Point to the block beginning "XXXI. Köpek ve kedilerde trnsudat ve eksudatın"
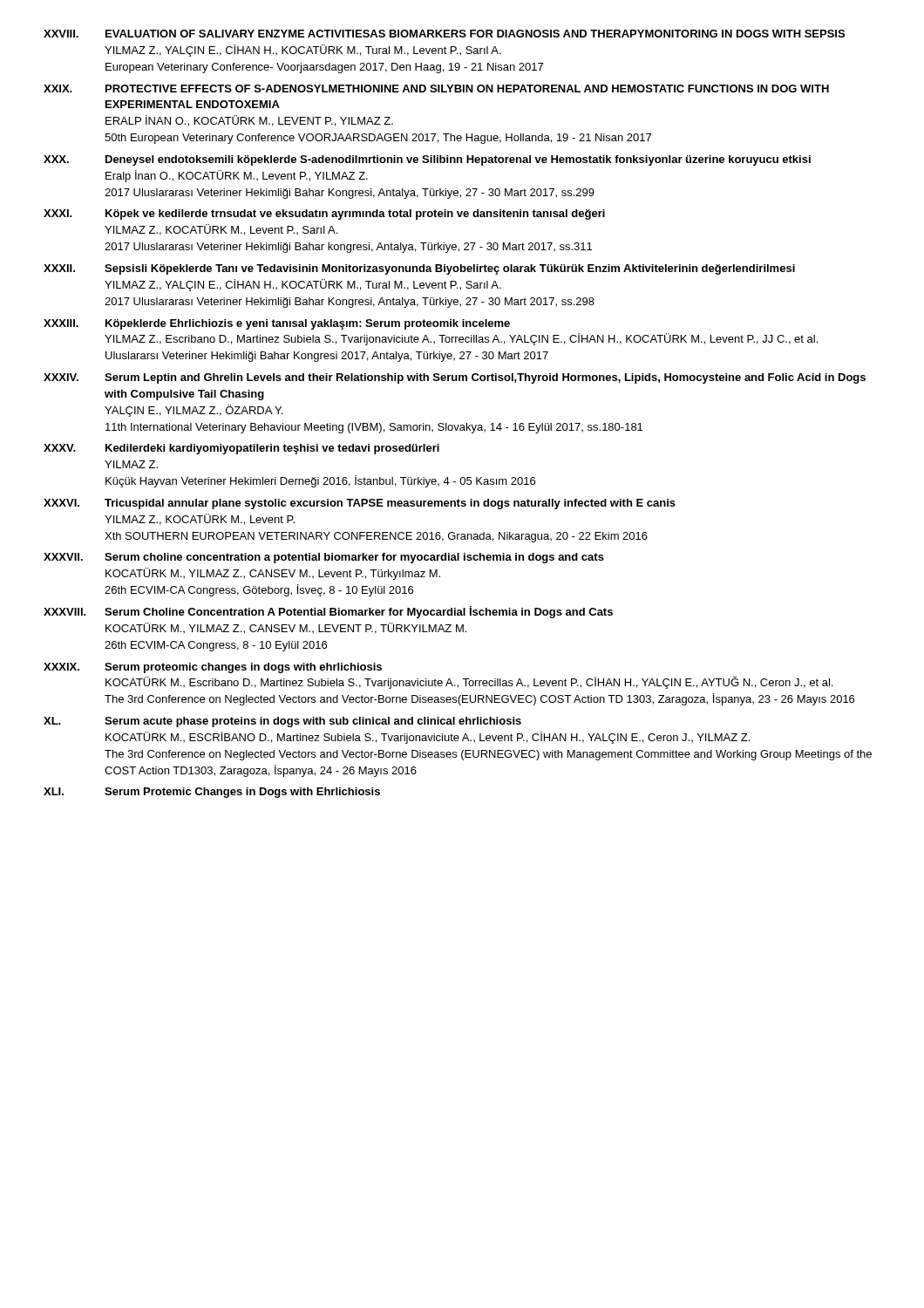Screen dimensions: 1308x924 [x=462, y=231]
